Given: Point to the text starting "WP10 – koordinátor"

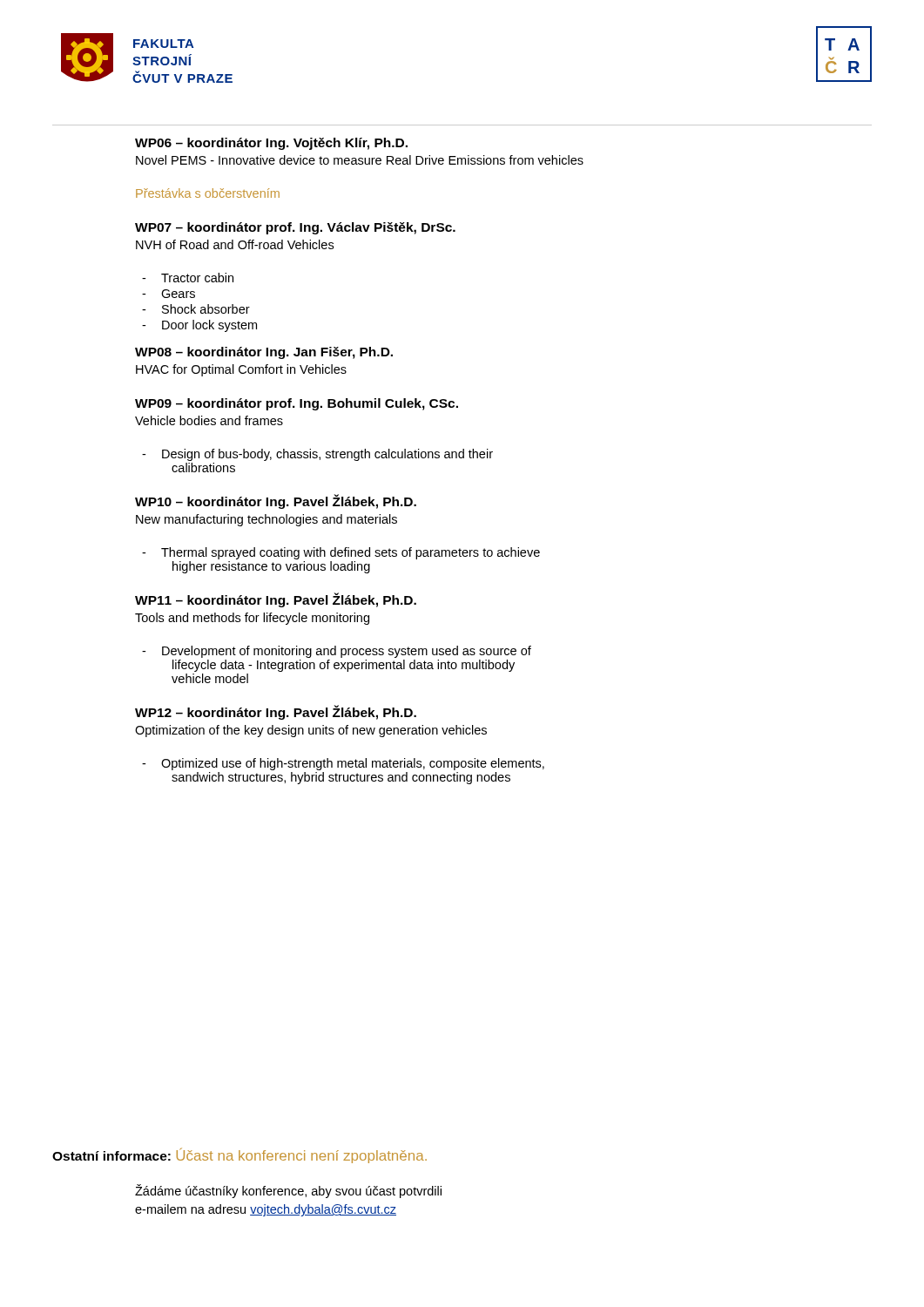Looking at the screenshot, I should click(276, 501).
